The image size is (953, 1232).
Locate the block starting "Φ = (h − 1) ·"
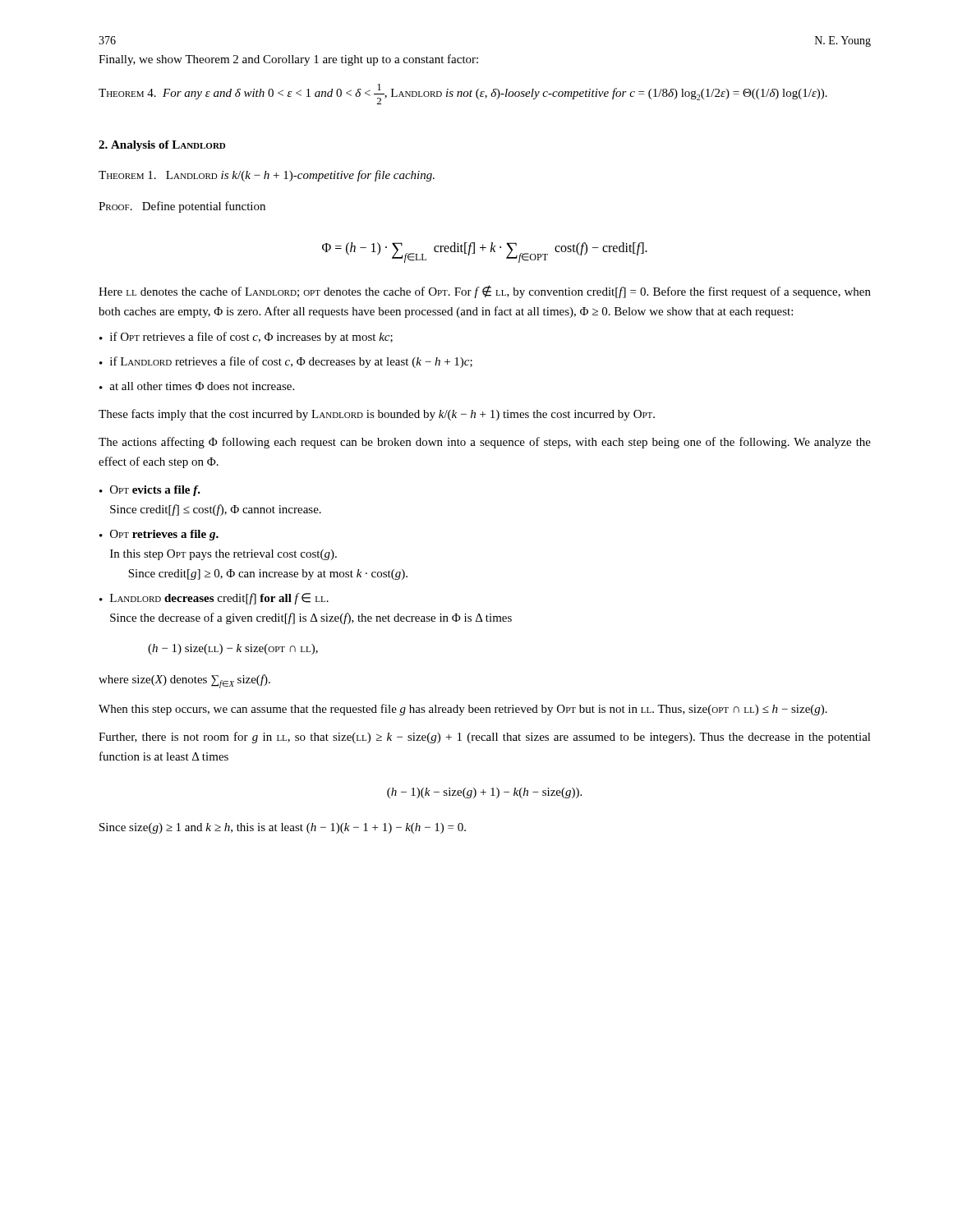(x=485, y=251)
